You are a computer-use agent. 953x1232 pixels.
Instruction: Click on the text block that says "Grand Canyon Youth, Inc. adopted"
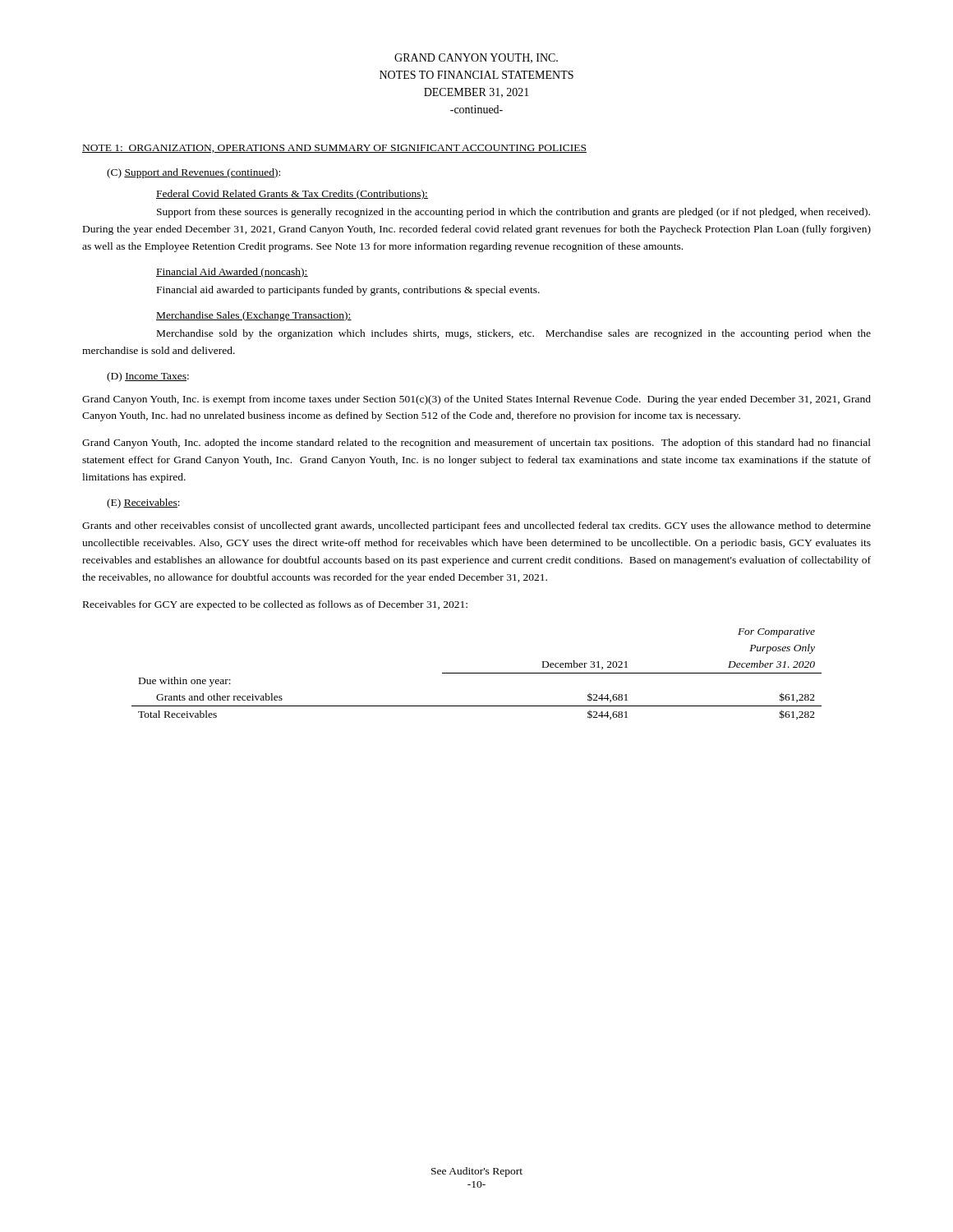476,460
